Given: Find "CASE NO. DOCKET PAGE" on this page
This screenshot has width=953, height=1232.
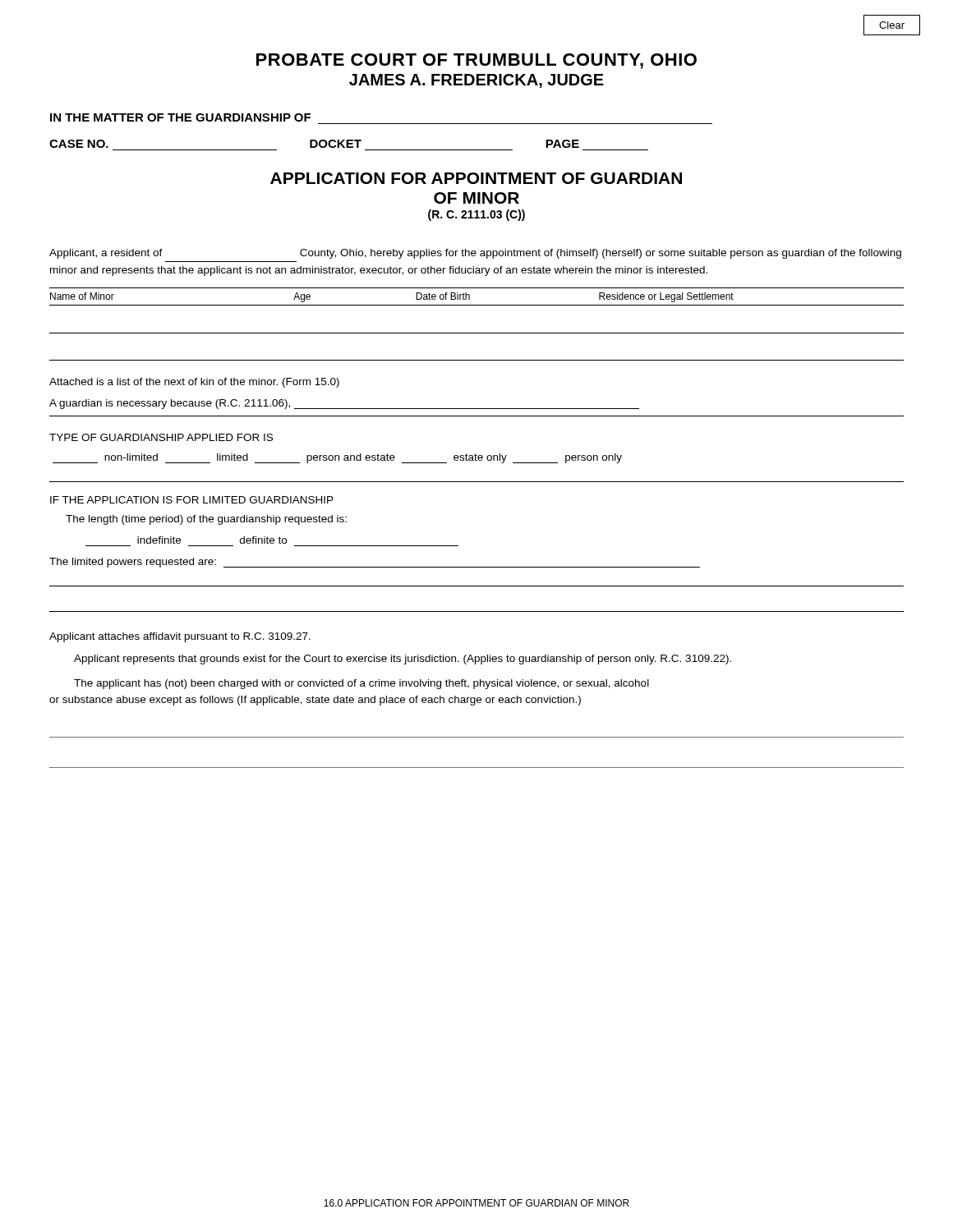Looking at the screenshot, I should (349, 143).
